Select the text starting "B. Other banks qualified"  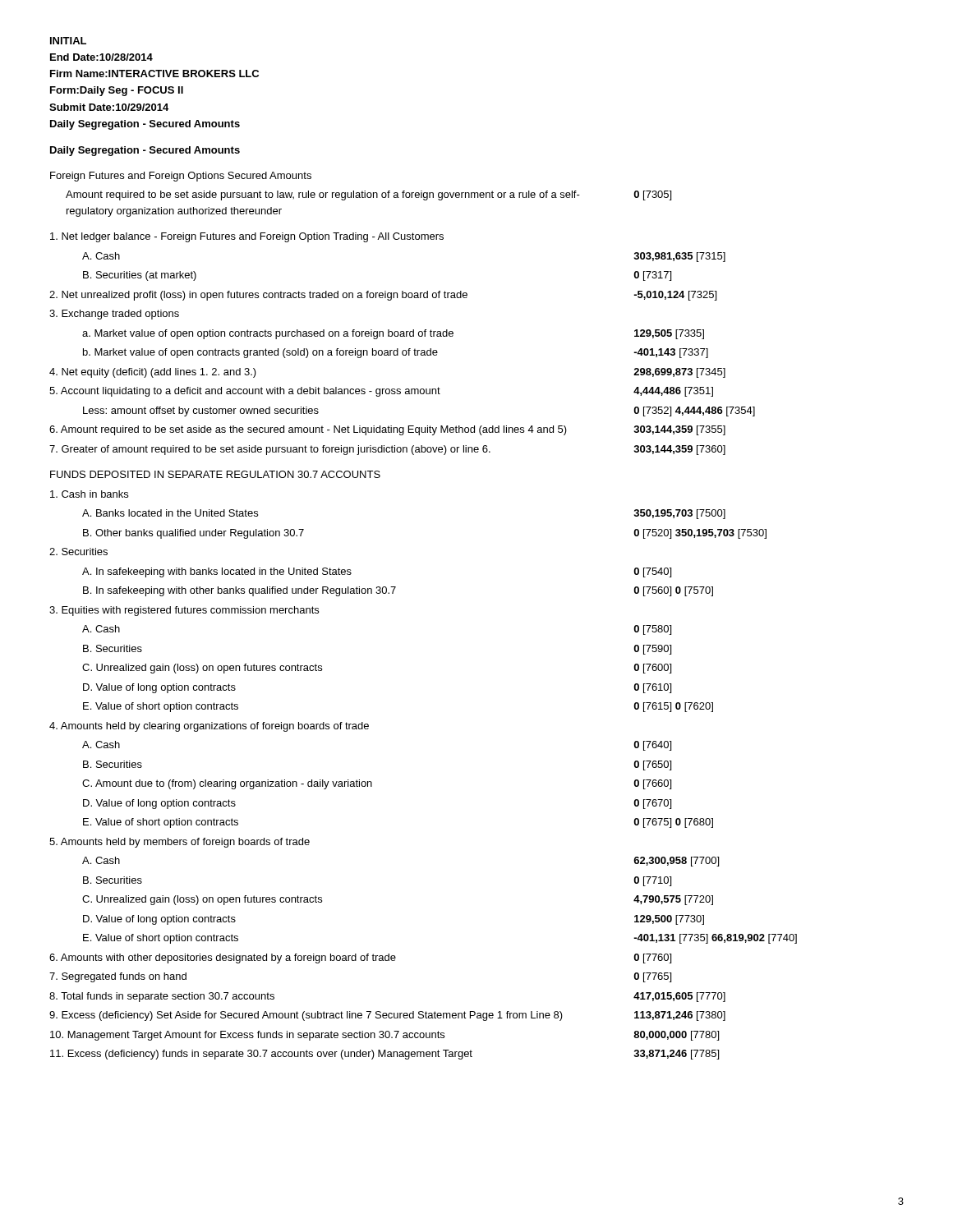192,533
